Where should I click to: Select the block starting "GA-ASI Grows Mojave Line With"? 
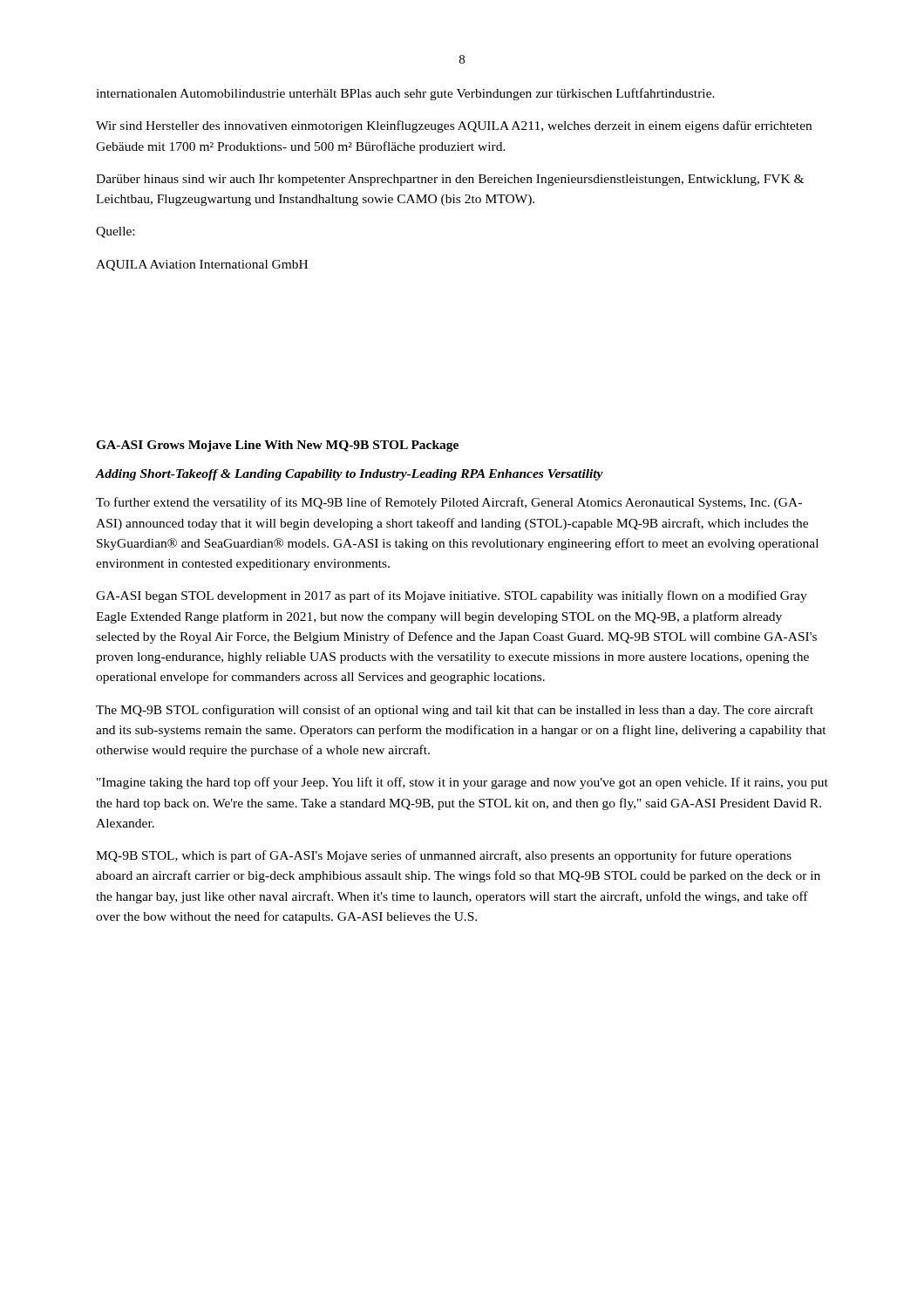click(x=277, y=444)
